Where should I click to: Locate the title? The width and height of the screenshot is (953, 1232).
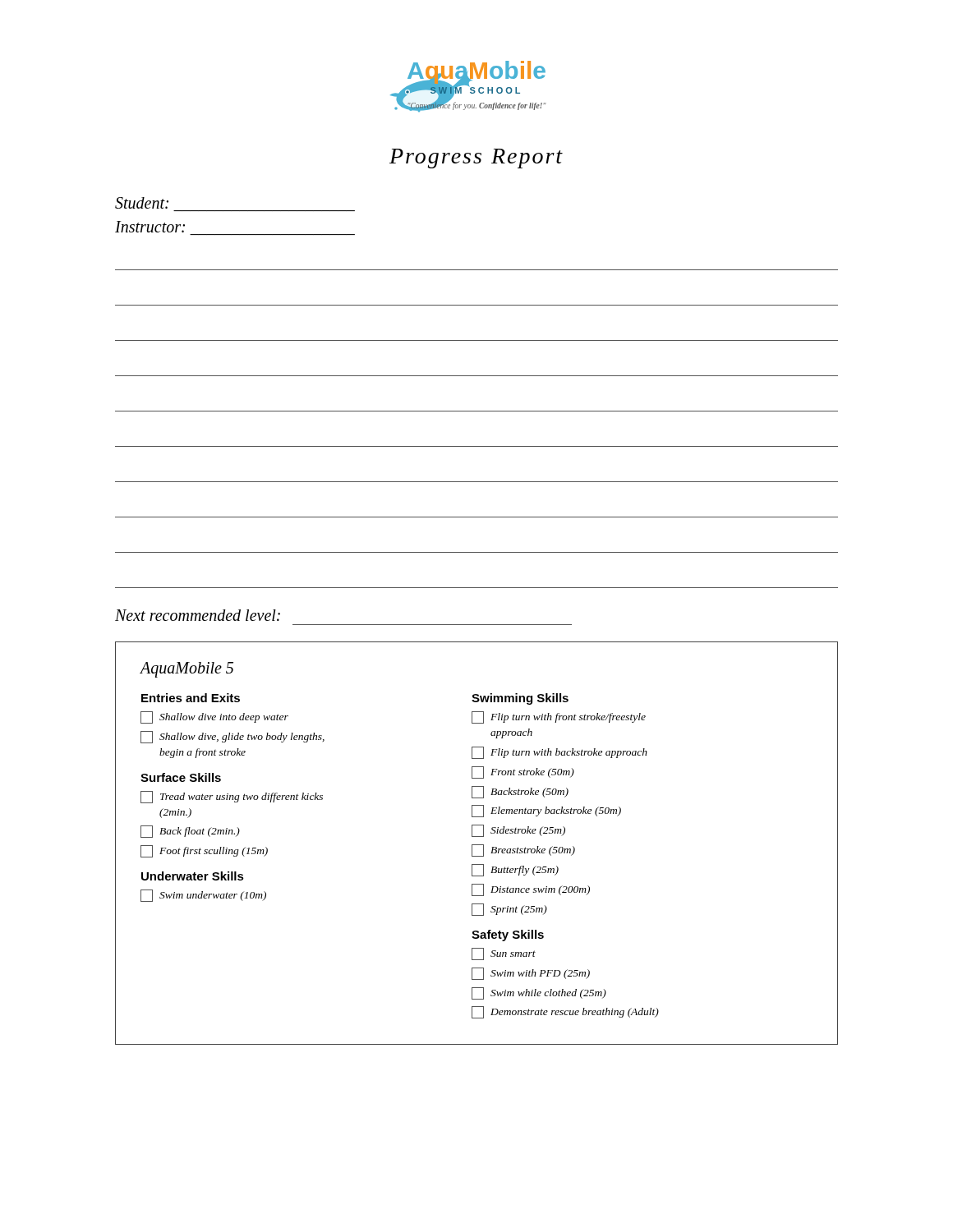(476, 156)
